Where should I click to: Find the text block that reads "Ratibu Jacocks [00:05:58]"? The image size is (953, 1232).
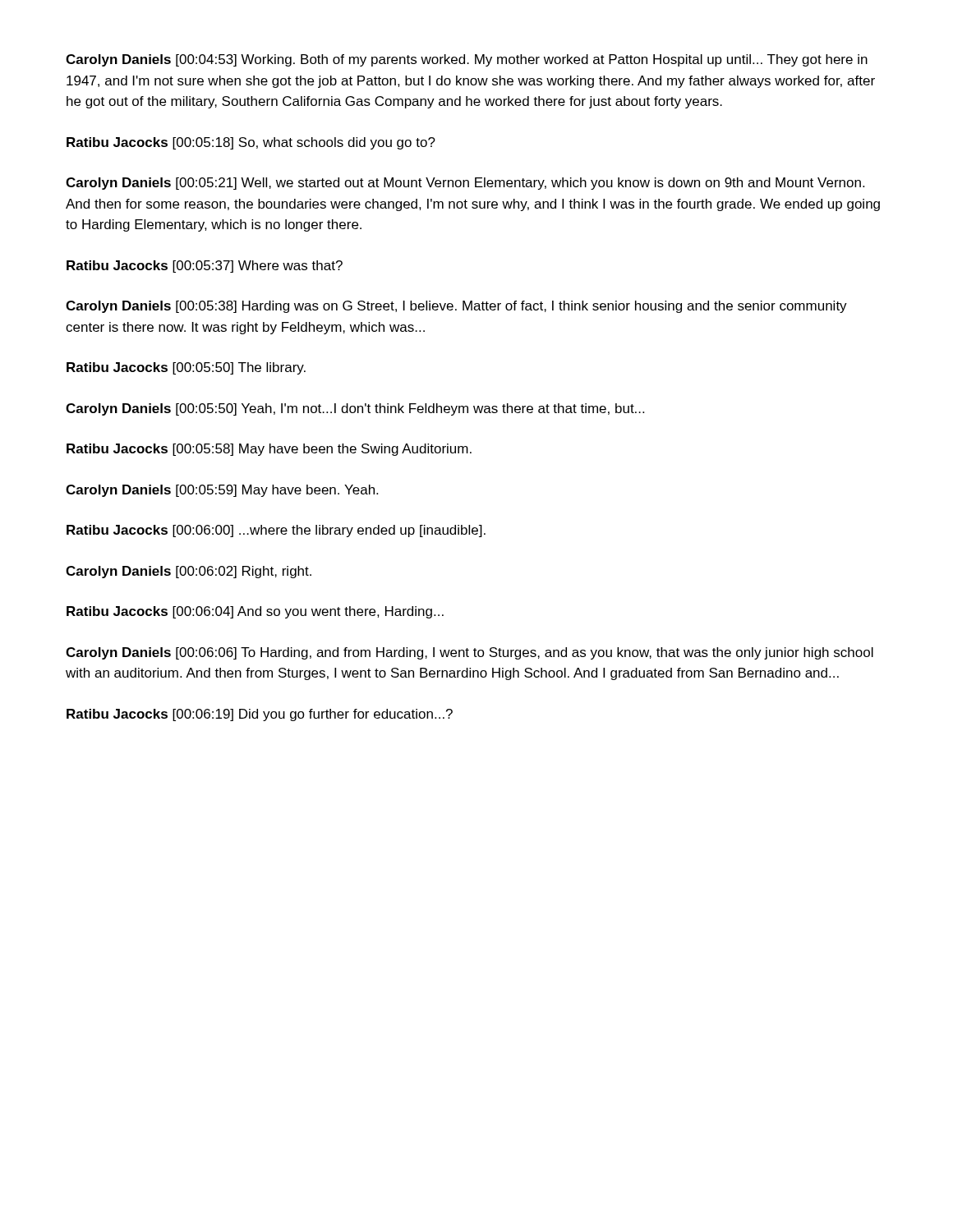[x=269, y=449]
